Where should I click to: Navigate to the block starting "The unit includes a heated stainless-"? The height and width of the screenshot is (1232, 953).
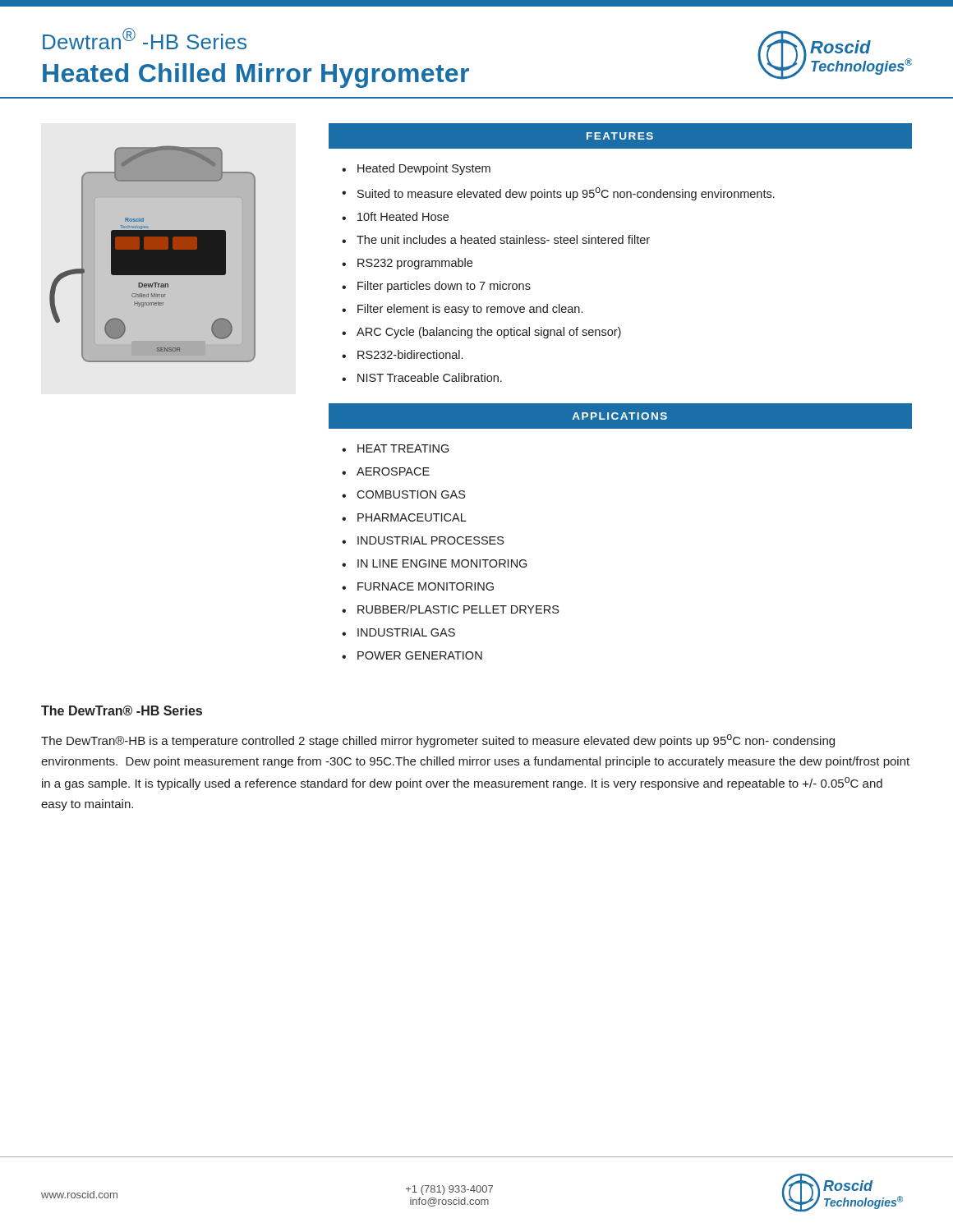tap(503, 239)
